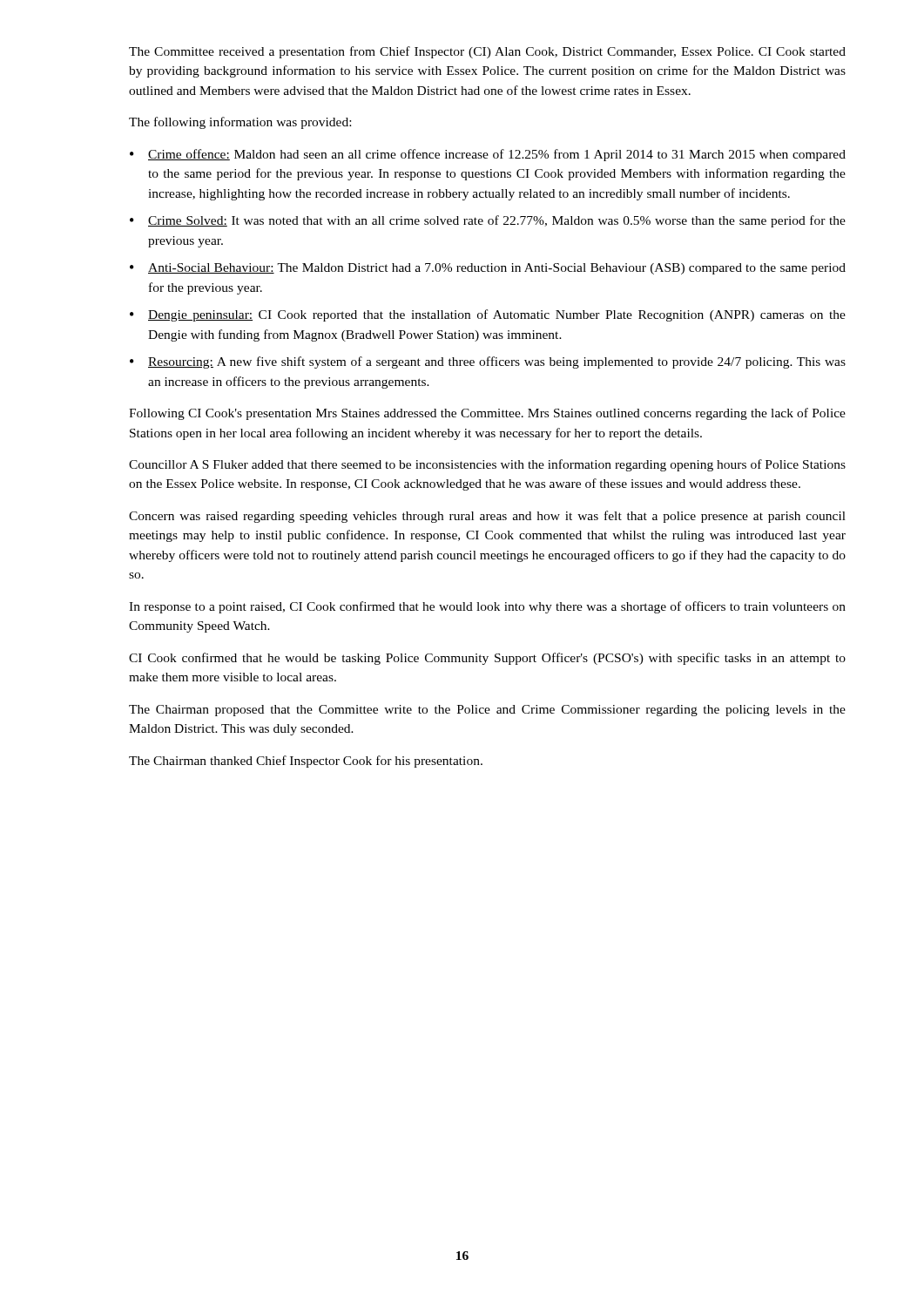Where is the passage that starts "The Chairman proposed that the Committee"?
The height and width of the screenshot is (1307, 924).
(487, 718)
